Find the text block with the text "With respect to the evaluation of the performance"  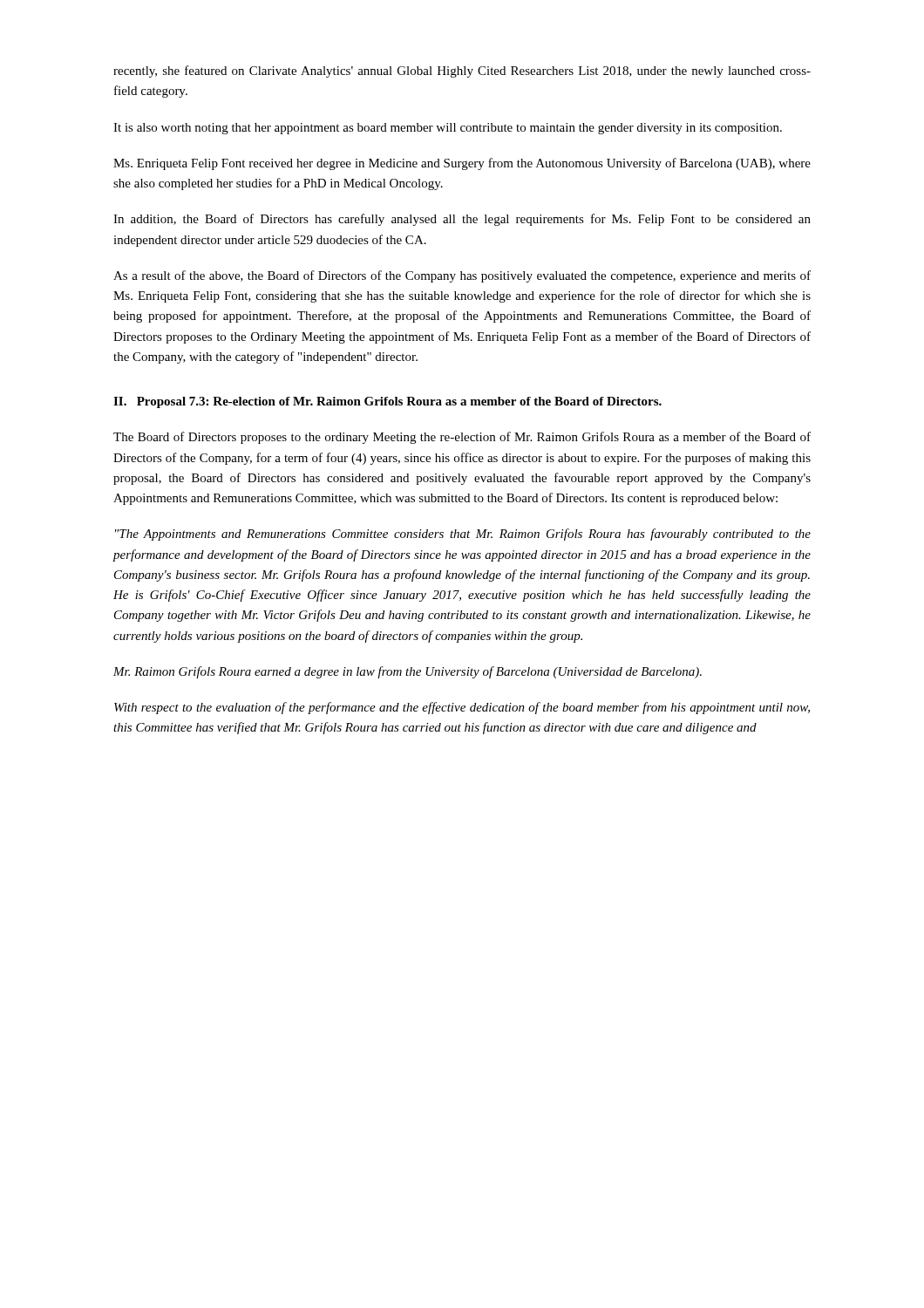click(x=462, y=717)
